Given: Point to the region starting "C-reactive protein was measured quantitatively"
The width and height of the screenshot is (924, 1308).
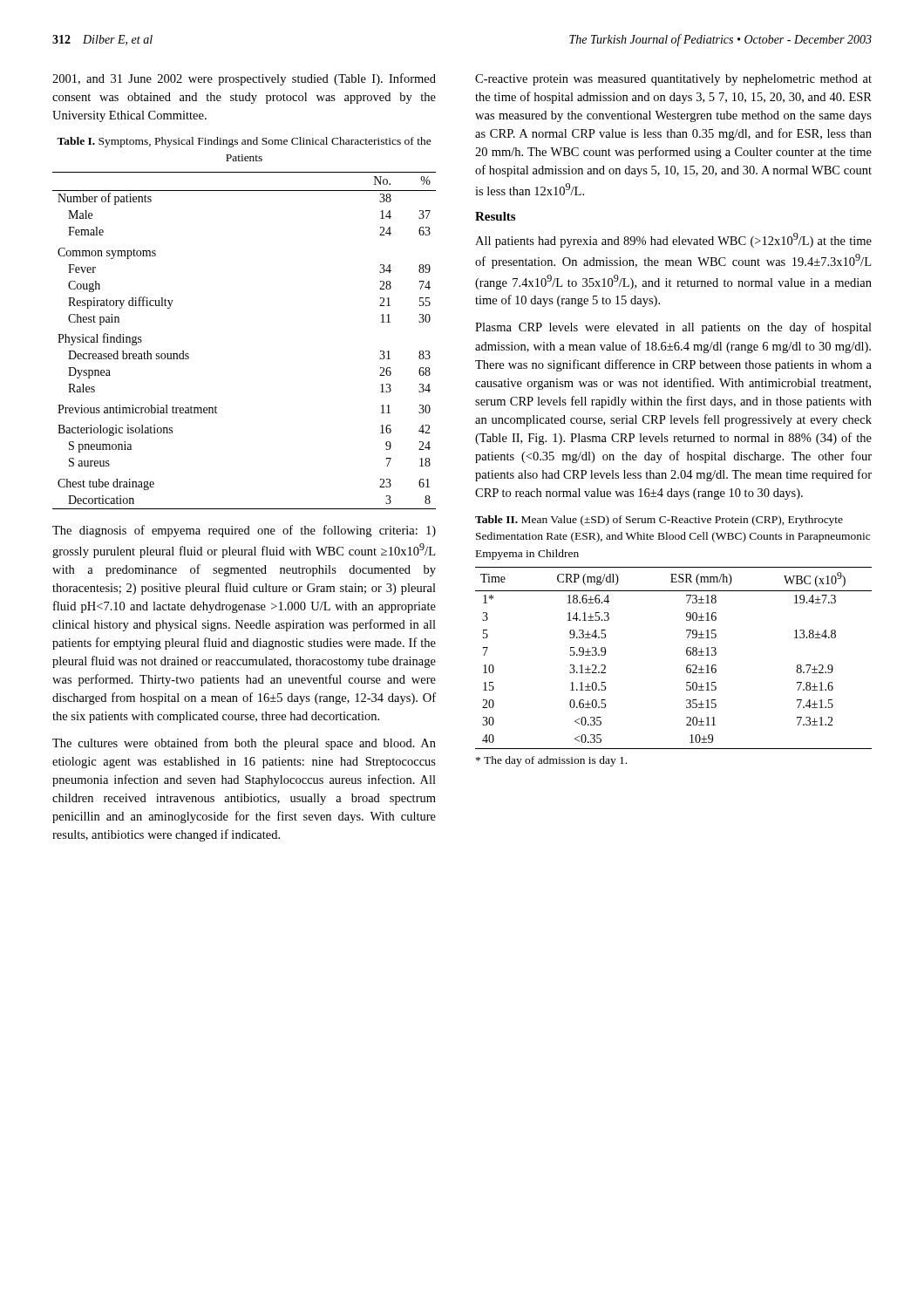Looking at the screenshot, I should (x=673, y=135).
